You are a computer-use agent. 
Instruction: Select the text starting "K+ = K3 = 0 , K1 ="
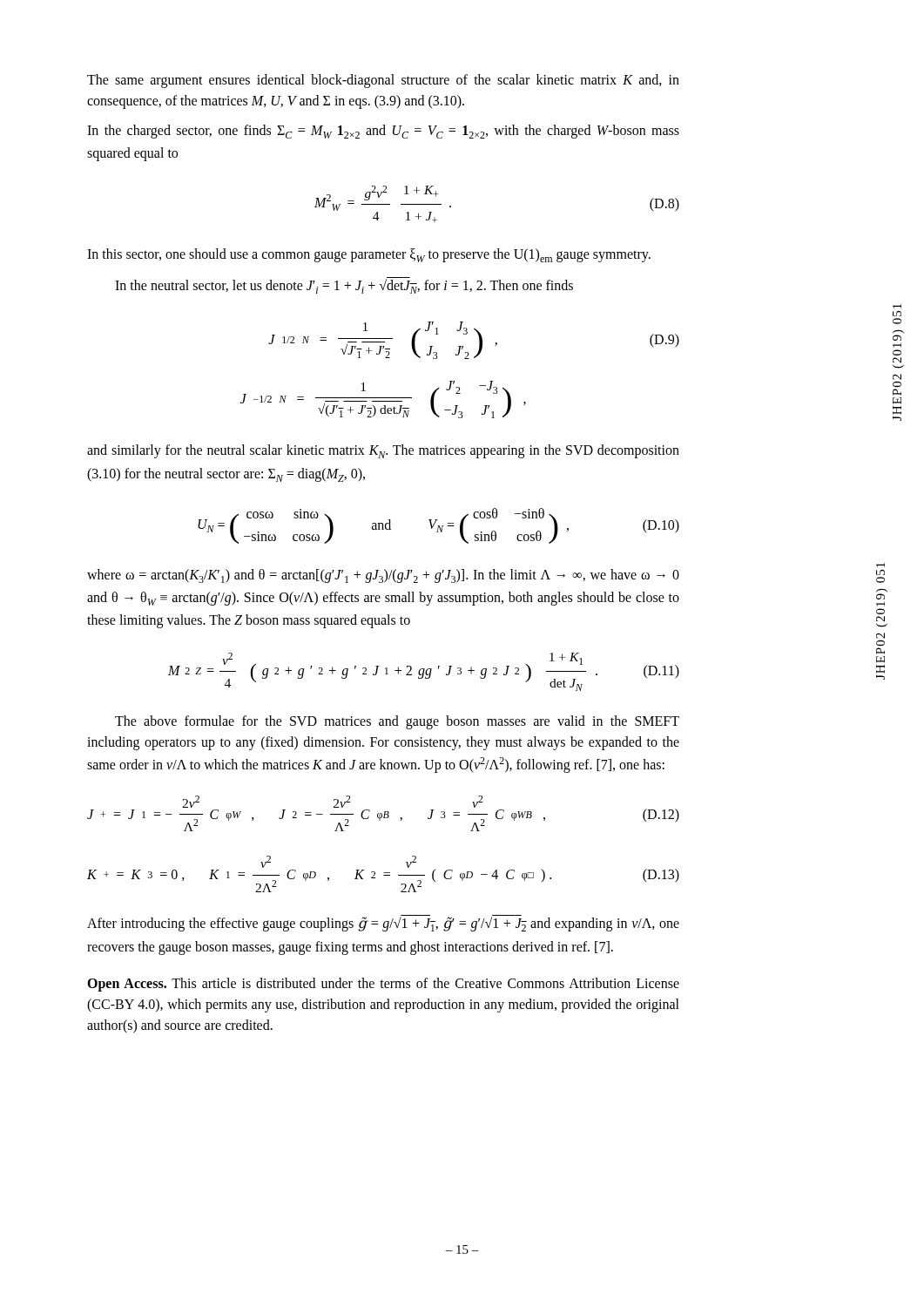383,875
